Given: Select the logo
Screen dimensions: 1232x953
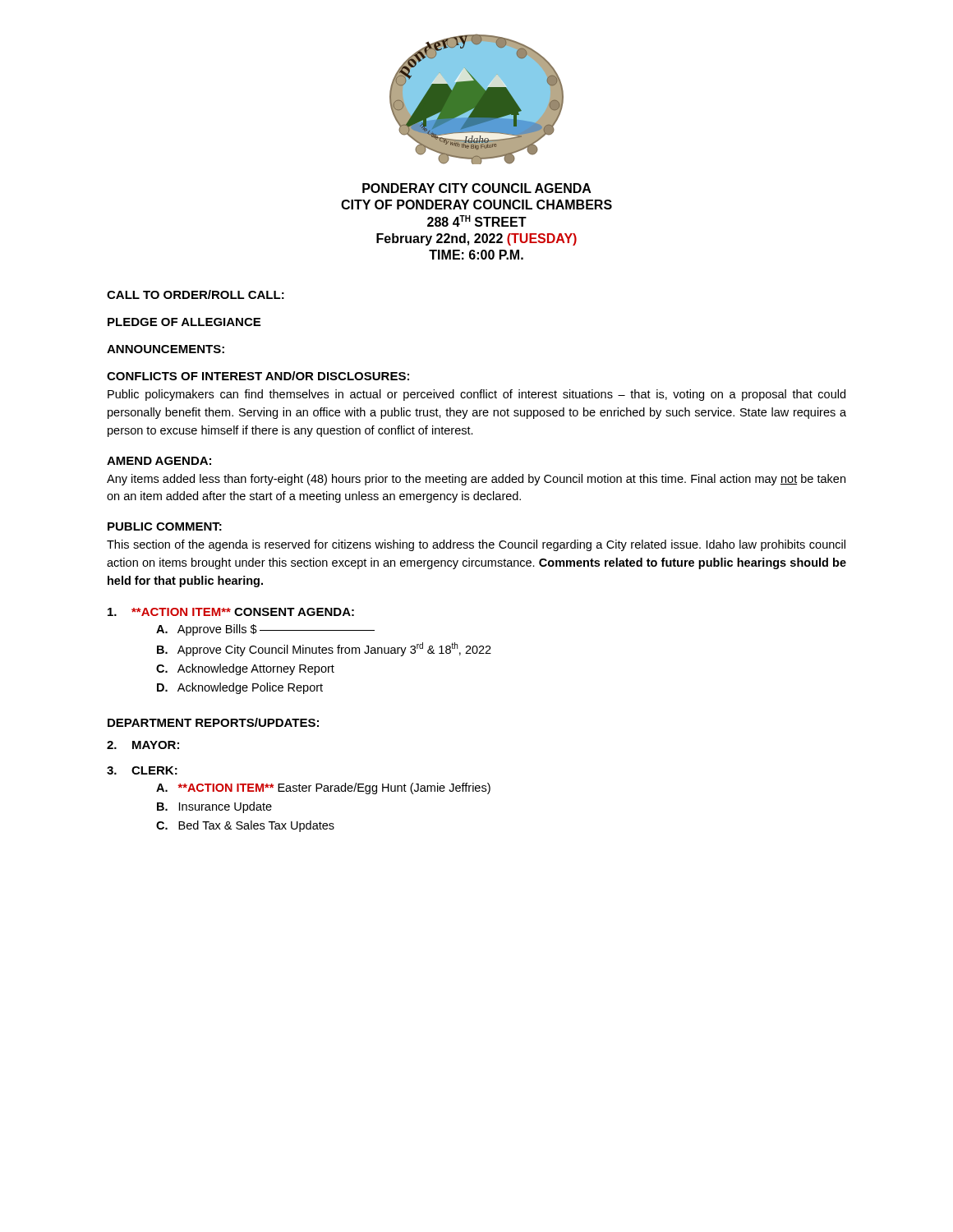Looking at the screenshot, I should (x=476, y=100).
